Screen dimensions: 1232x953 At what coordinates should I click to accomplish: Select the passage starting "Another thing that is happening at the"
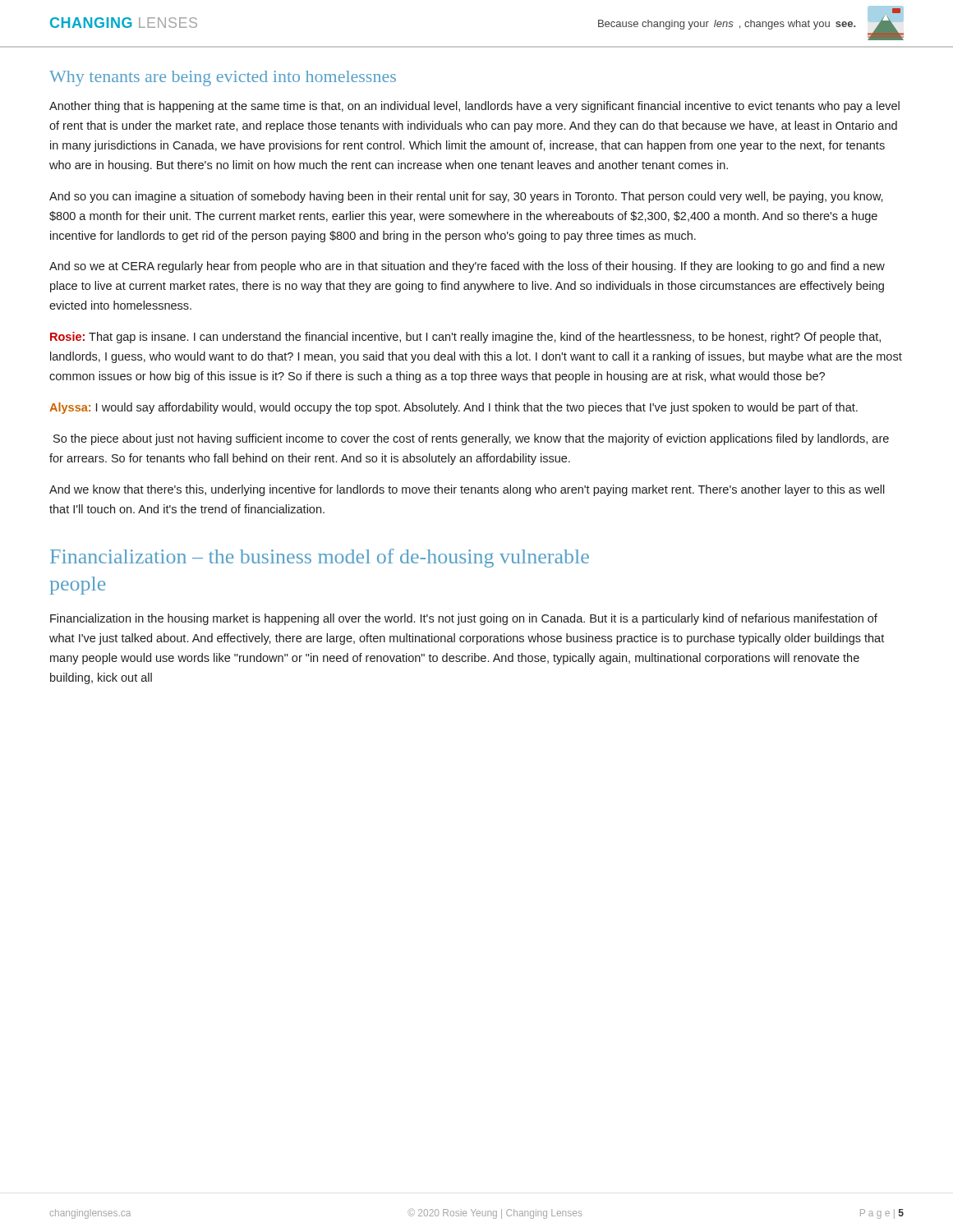coord(475,135)
